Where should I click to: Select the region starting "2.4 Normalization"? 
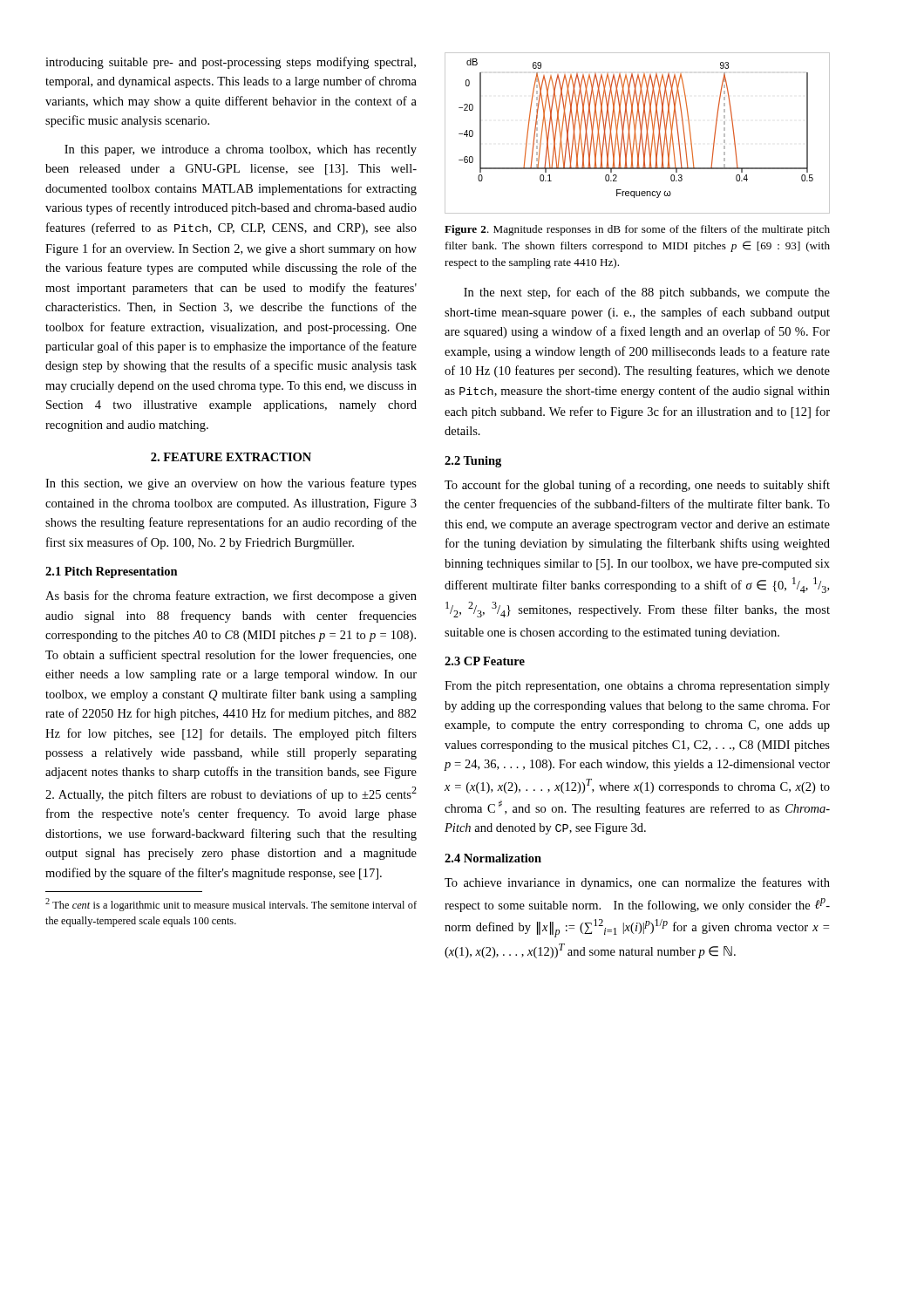[493, 858]
